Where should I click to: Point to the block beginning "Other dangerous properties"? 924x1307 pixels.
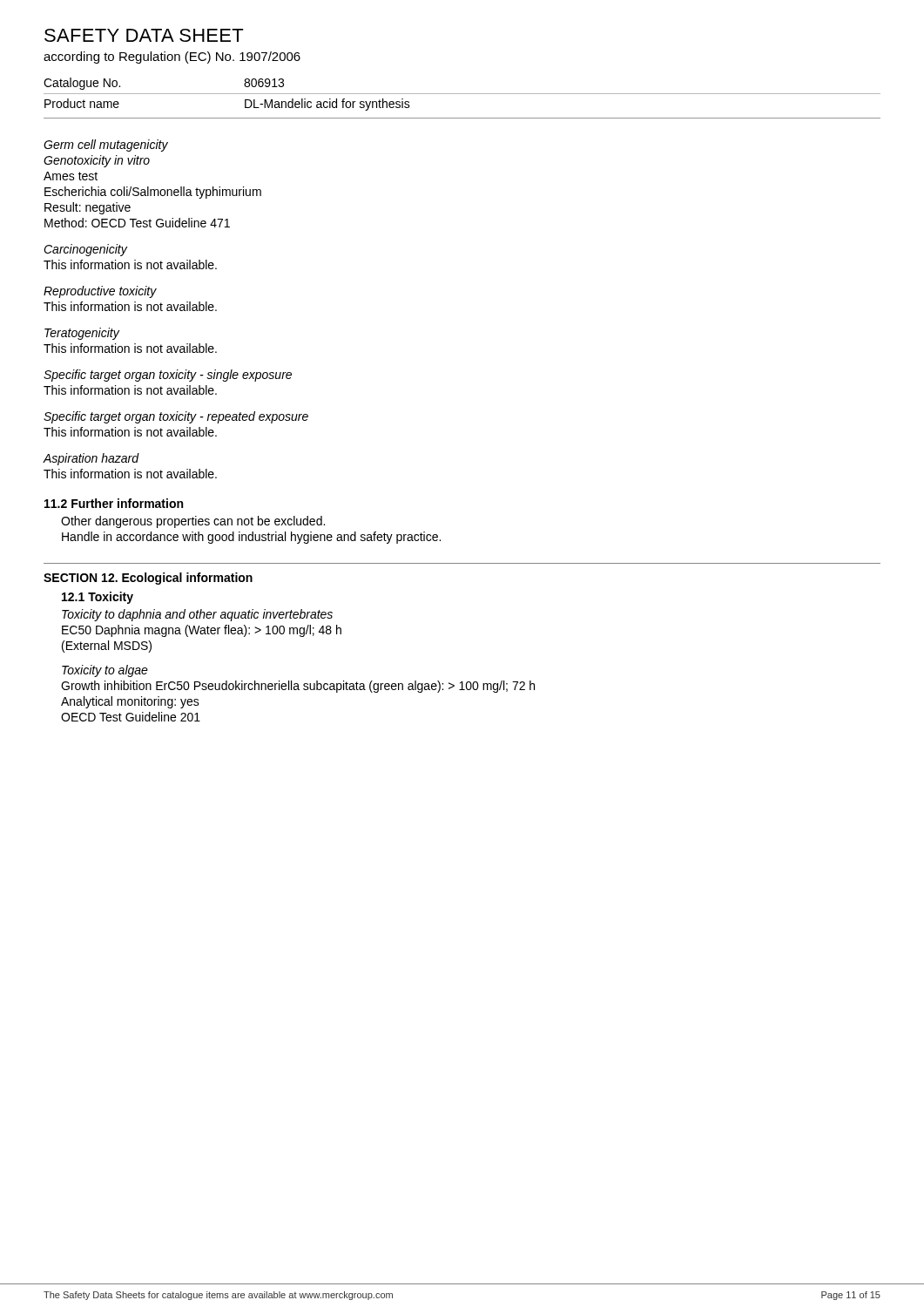[x=193, y=522]
